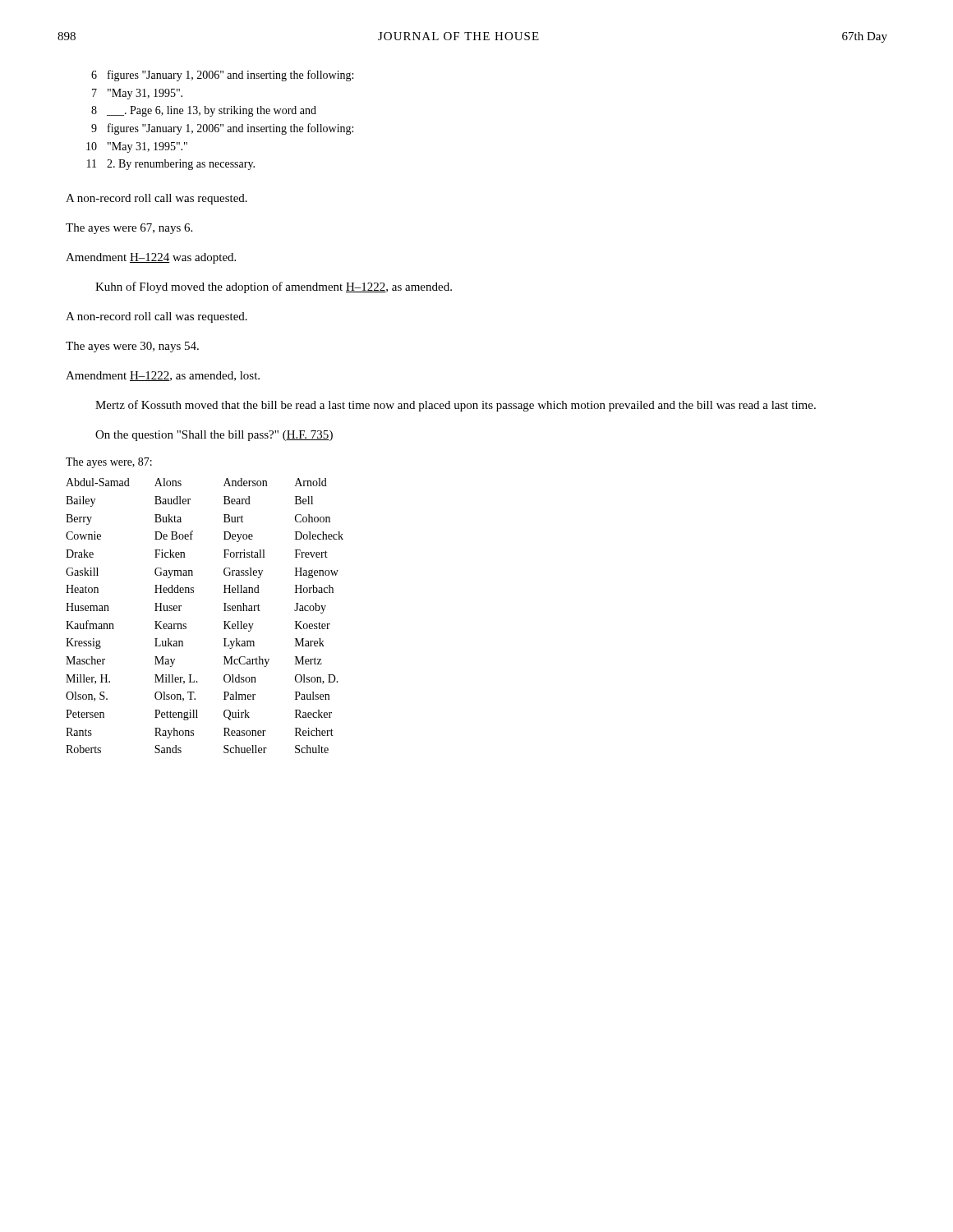The width and height of the screenshot is (953, 1232).
Task: Locate the block of text that opens with "8 ___. Page 6, line 13, by"
Action: pyautogui.click(x=204, y=111)
